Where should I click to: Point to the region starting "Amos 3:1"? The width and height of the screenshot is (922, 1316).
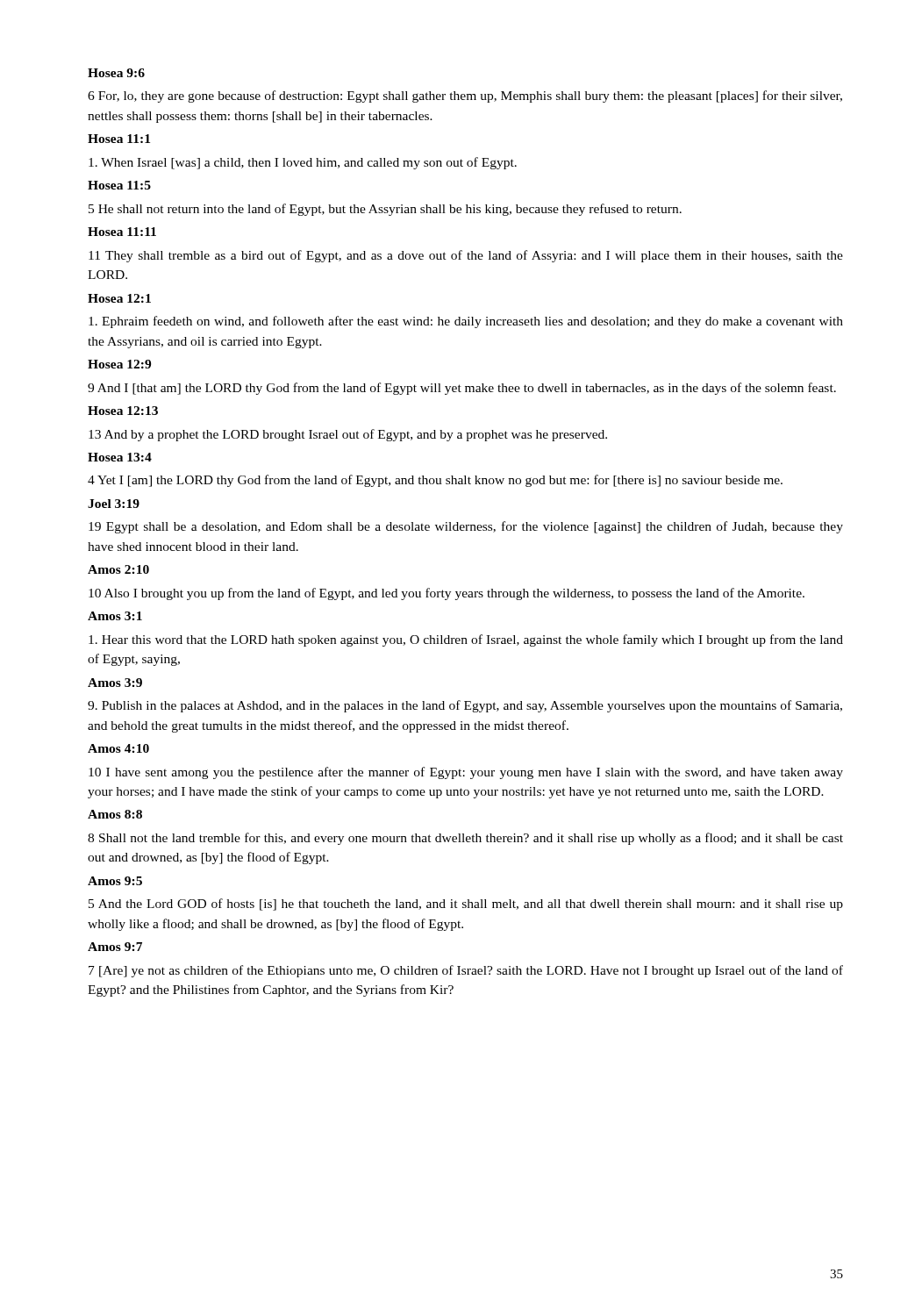coord(115,616)
